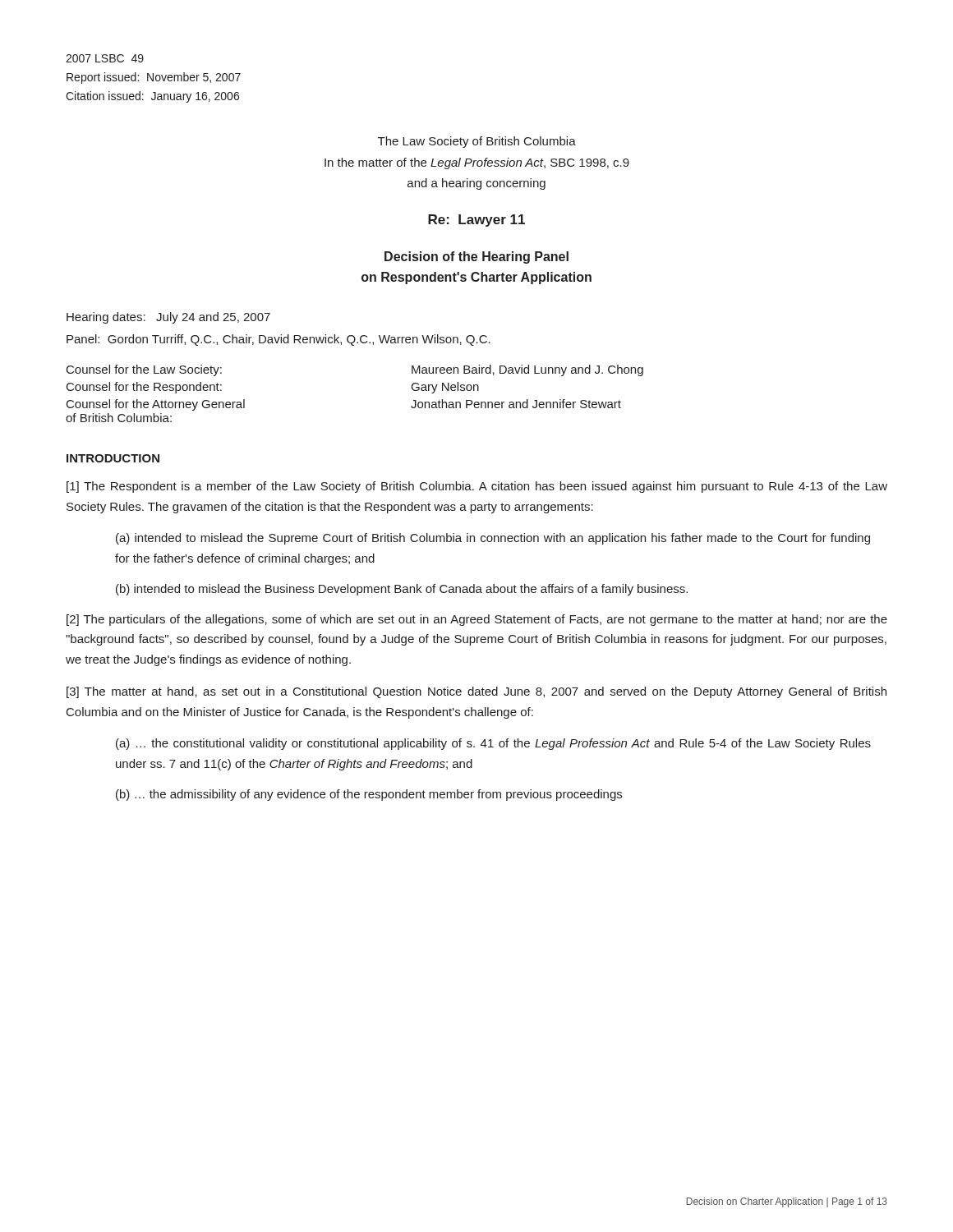Navigate to the region starting "[3] The matter"
The image size is (953, 1232).
click(x=476, y=701)
